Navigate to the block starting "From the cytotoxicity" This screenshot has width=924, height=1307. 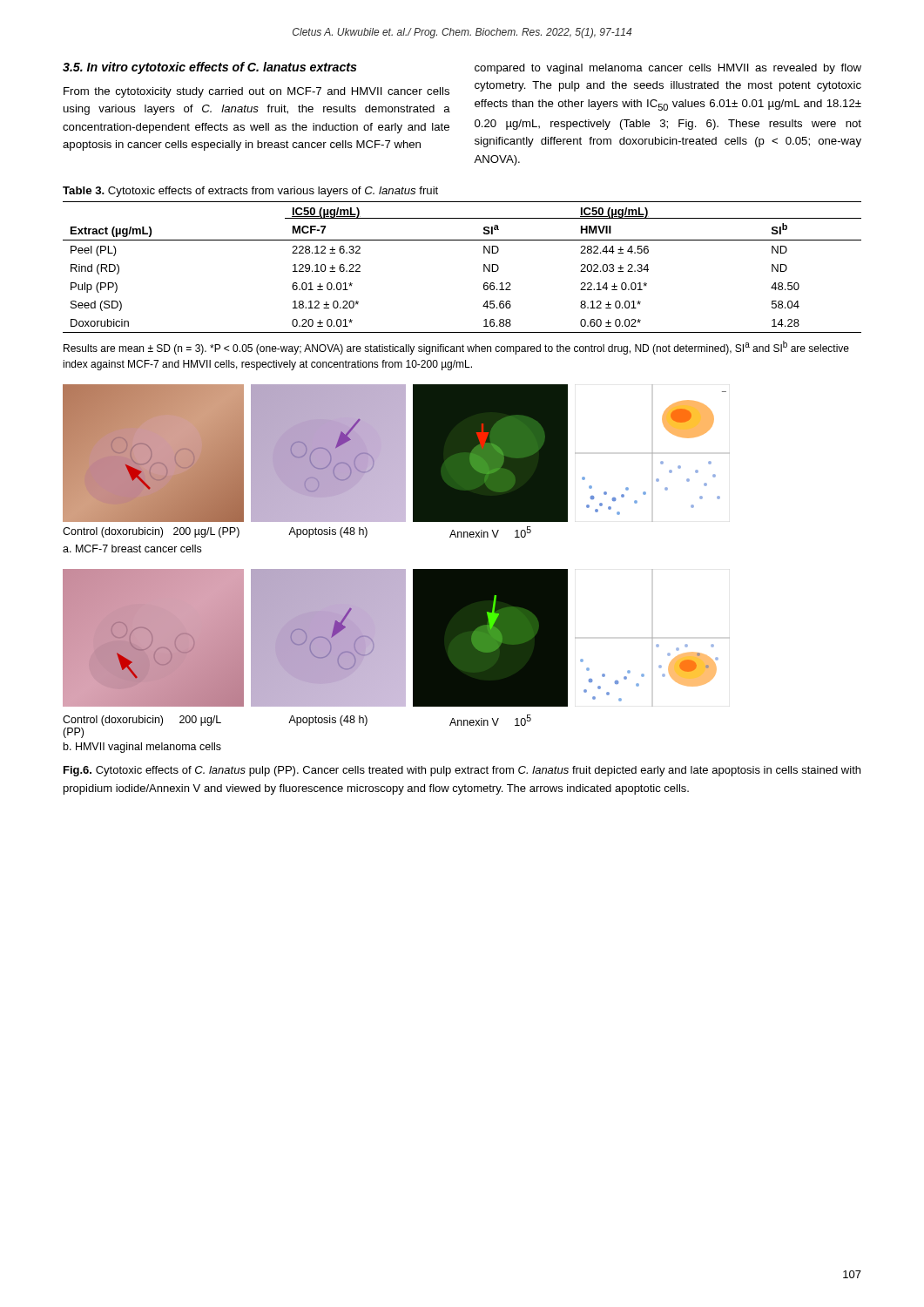[256, 118]
